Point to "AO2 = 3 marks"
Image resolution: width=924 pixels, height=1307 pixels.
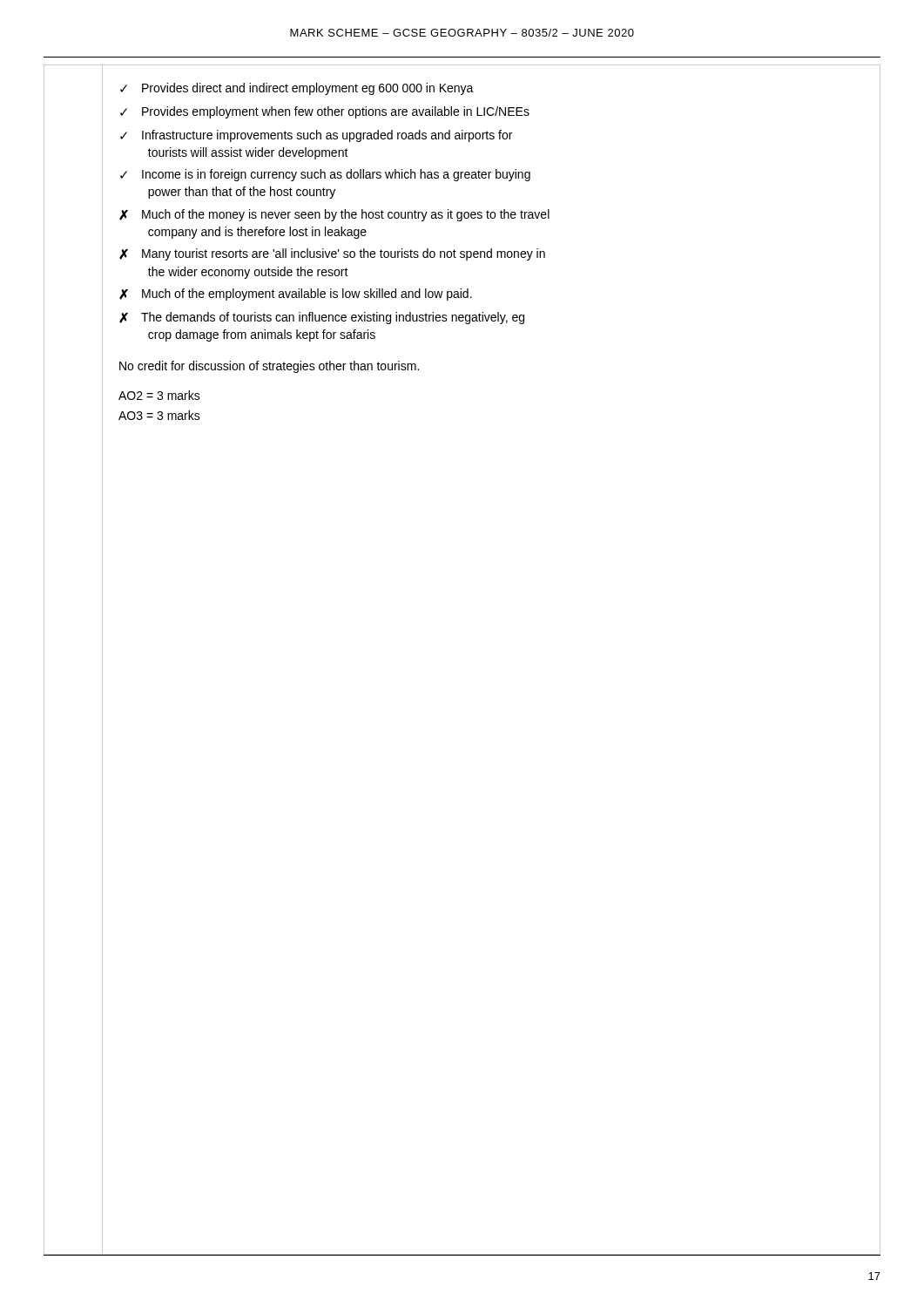[x=159, y=395]
